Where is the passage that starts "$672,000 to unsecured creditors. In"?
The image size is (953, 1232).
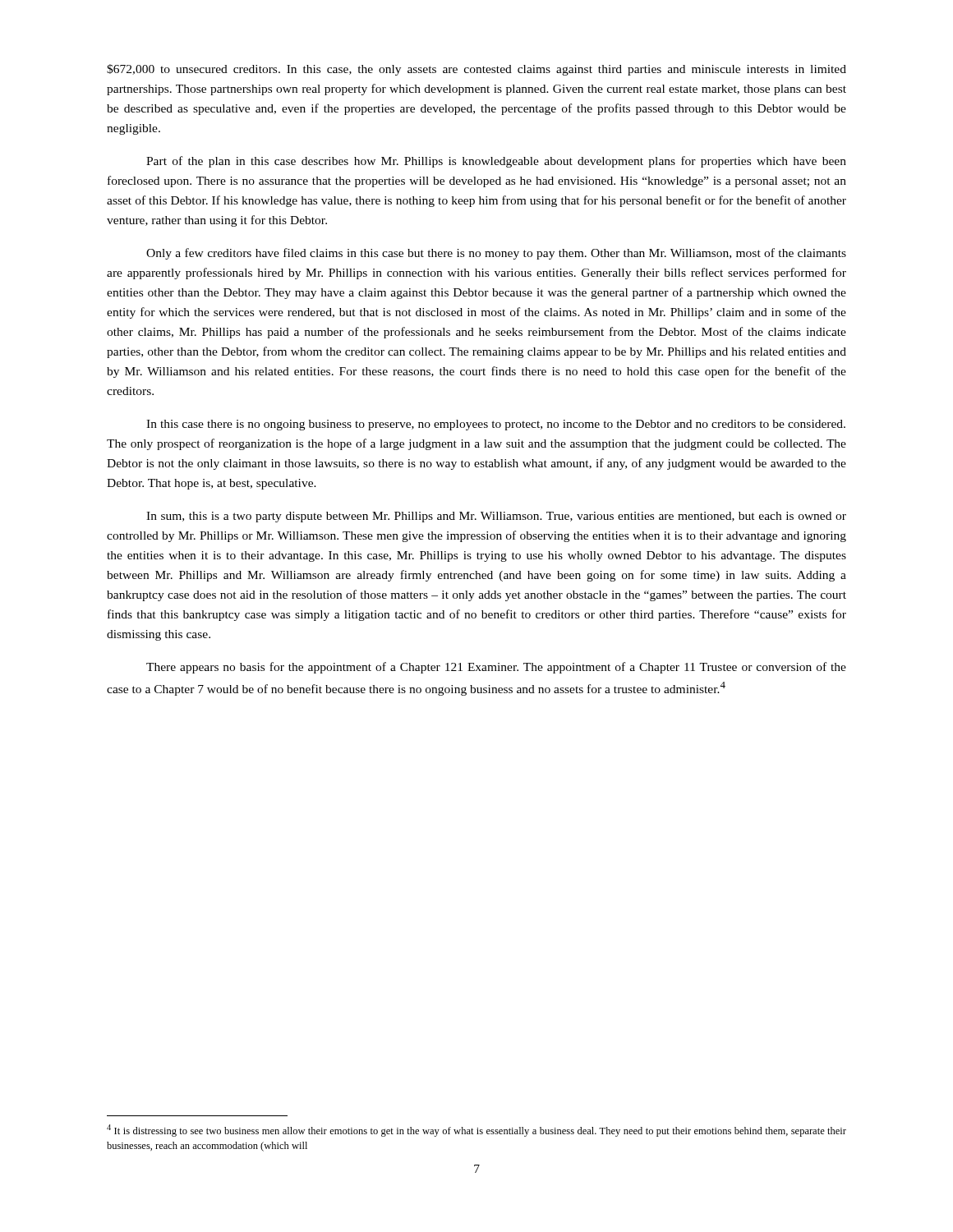[476, 379]
